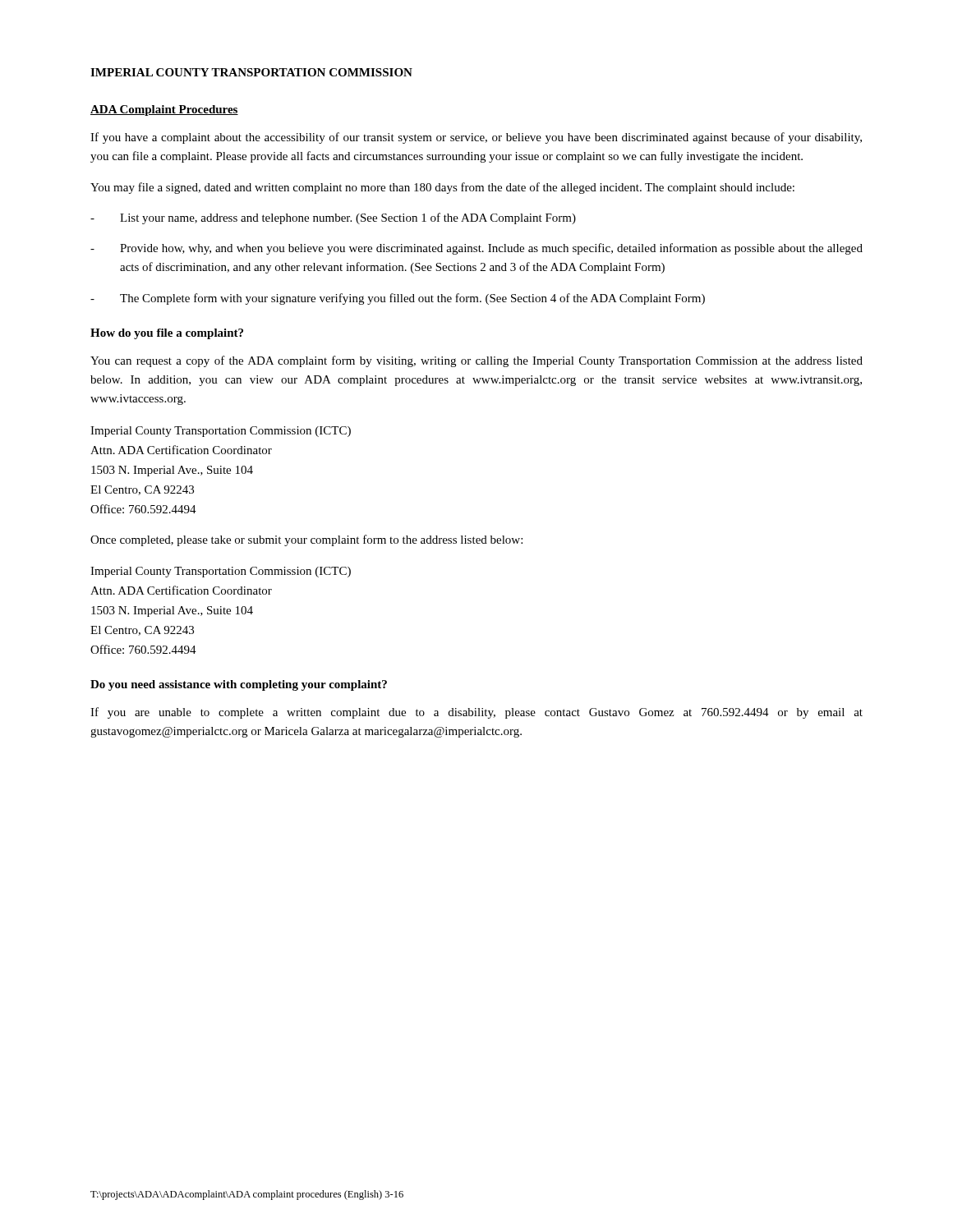This screenshot has height=1232, width=953.
Task: Point to the block beginning "- Provide how, why, and when you believe"
Action: 476,258
